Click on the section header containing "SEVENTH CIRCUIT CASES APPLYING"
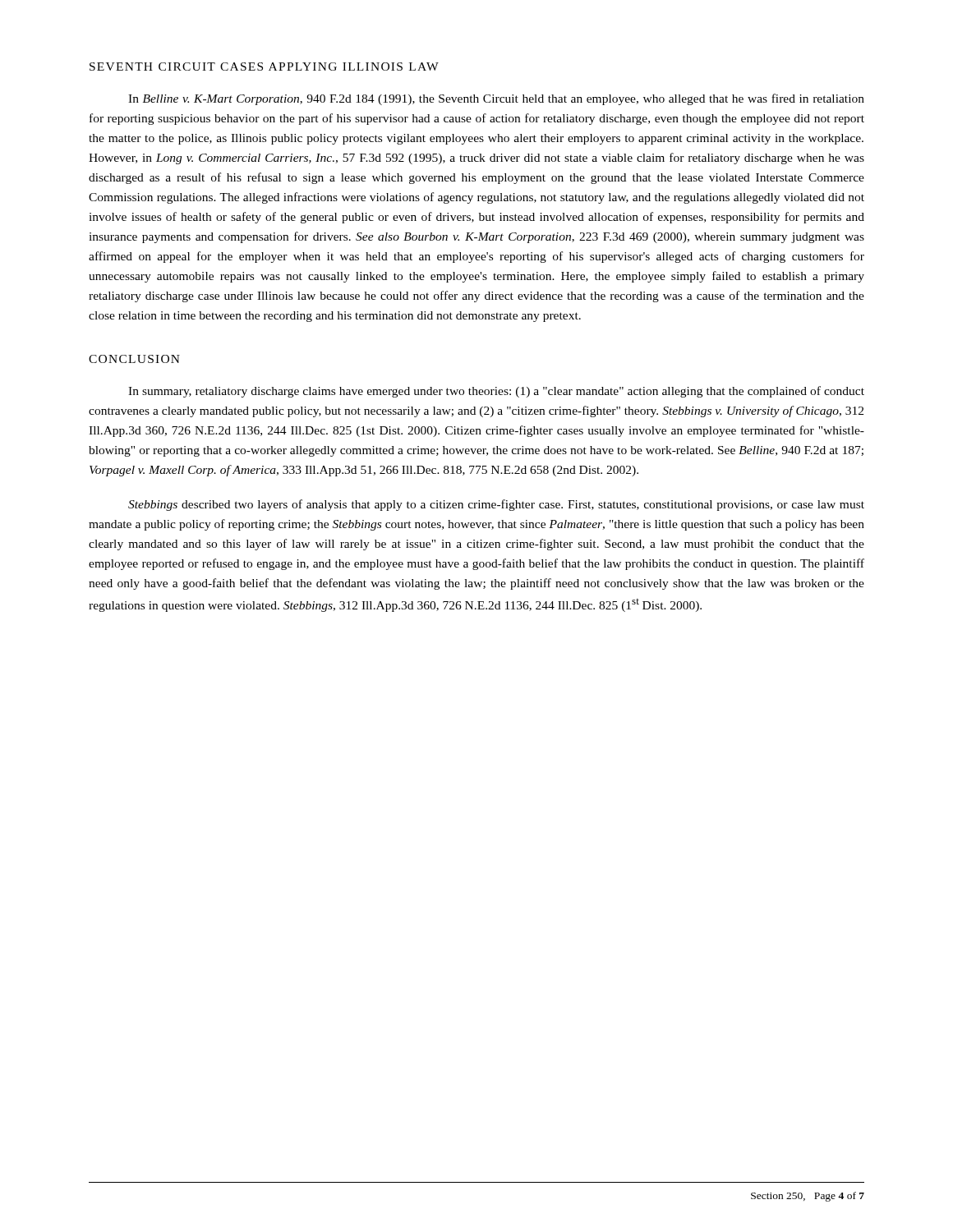The image size is (953, 1232). [x=264, y=66]
